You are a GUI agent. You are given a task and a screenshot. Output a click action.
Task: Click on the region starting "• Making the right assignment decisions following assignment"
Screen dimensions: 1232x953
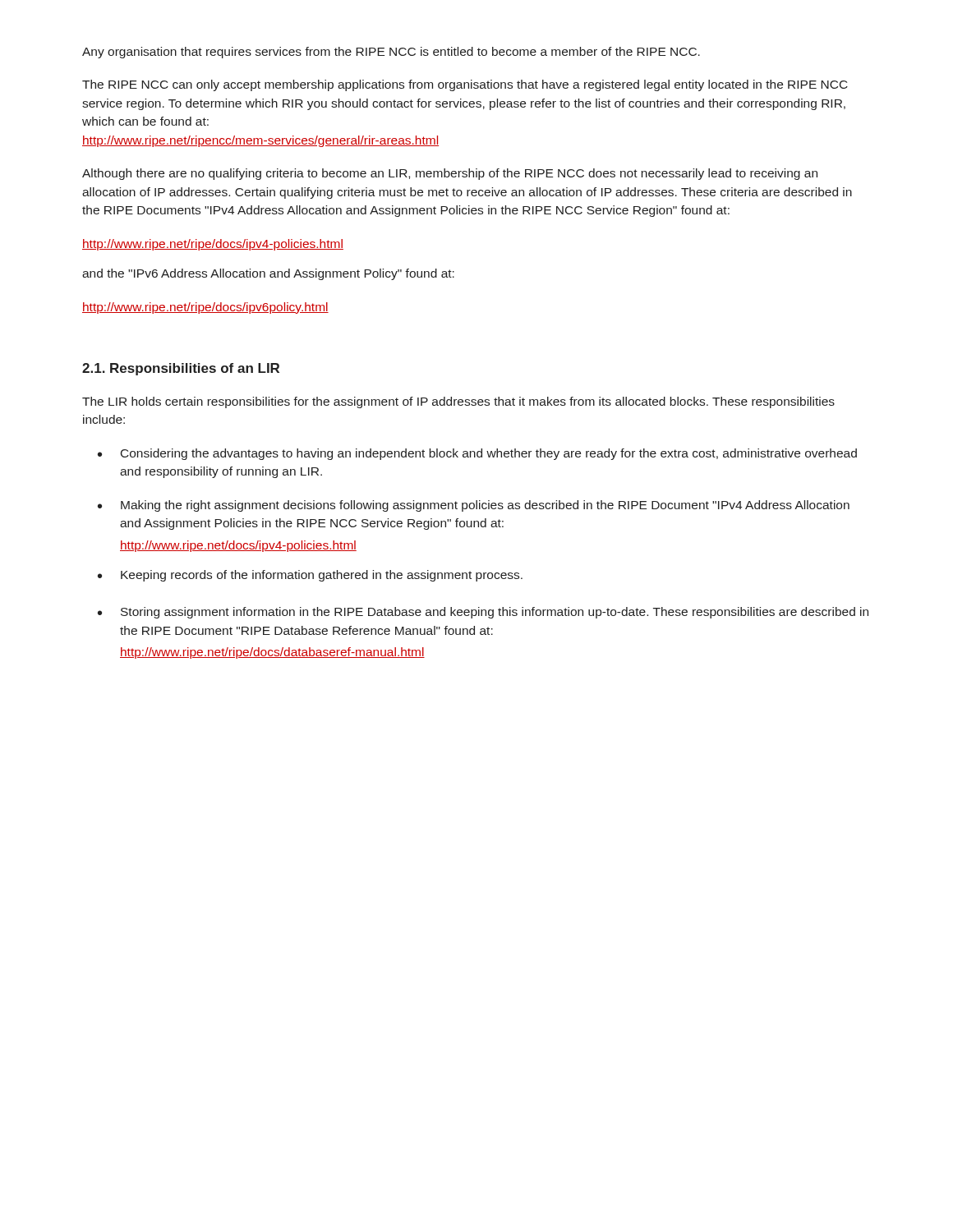(484, 514)
